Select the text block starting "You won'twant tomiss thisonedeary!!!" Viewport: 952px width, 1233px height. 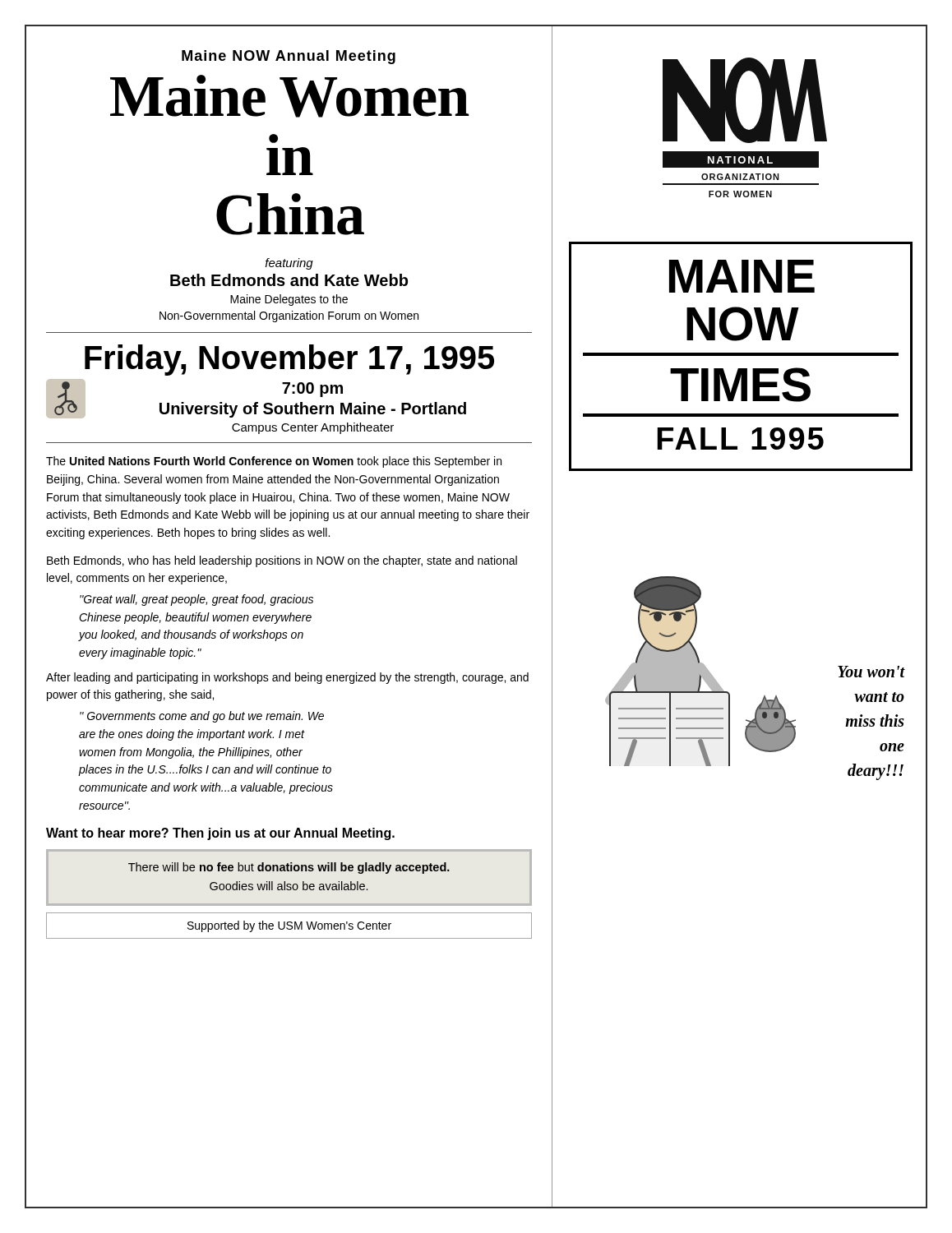click(x=871, y=721)
